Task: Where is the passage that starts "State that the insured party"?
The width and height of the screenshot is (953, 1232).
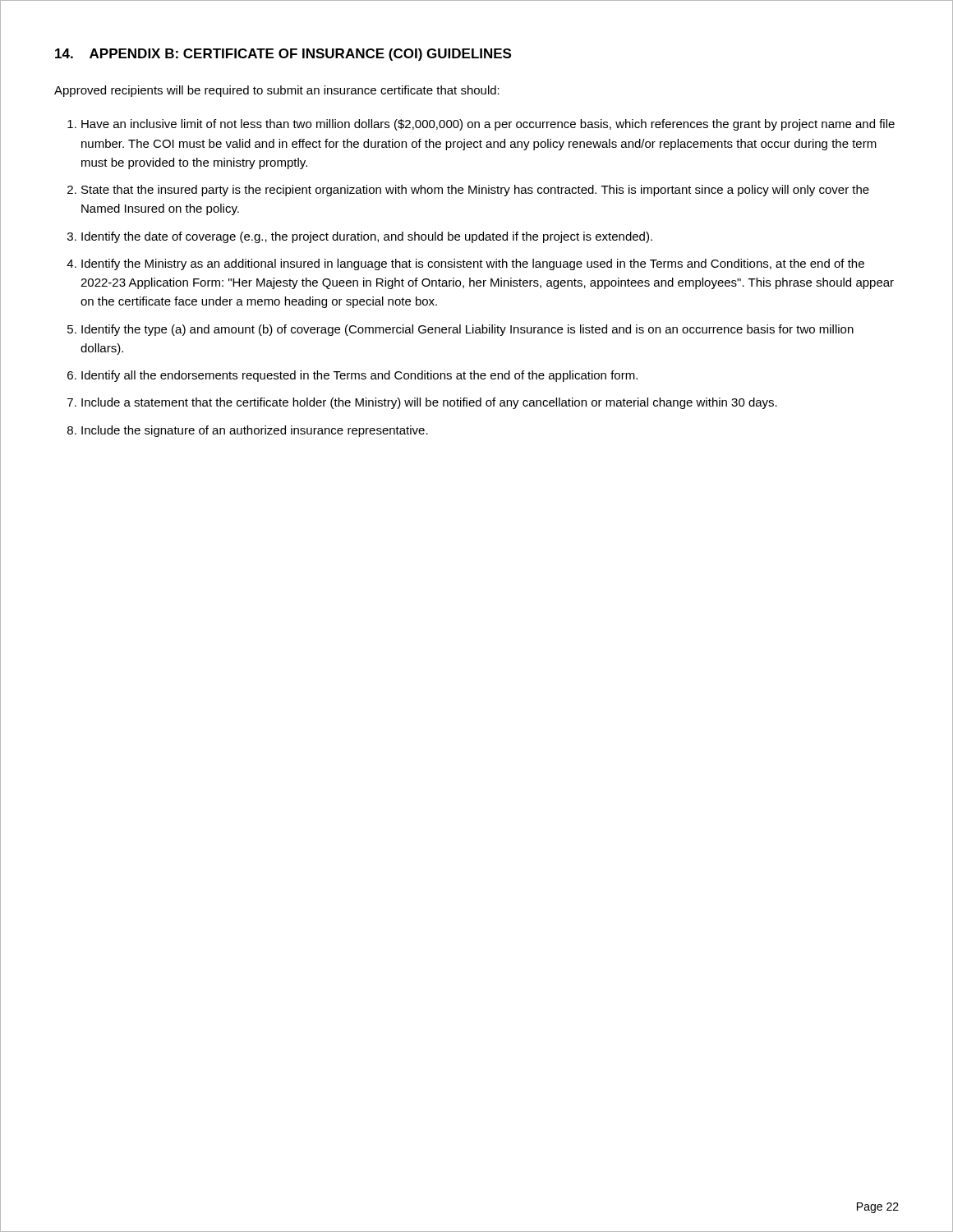Action: pos(475,199)
